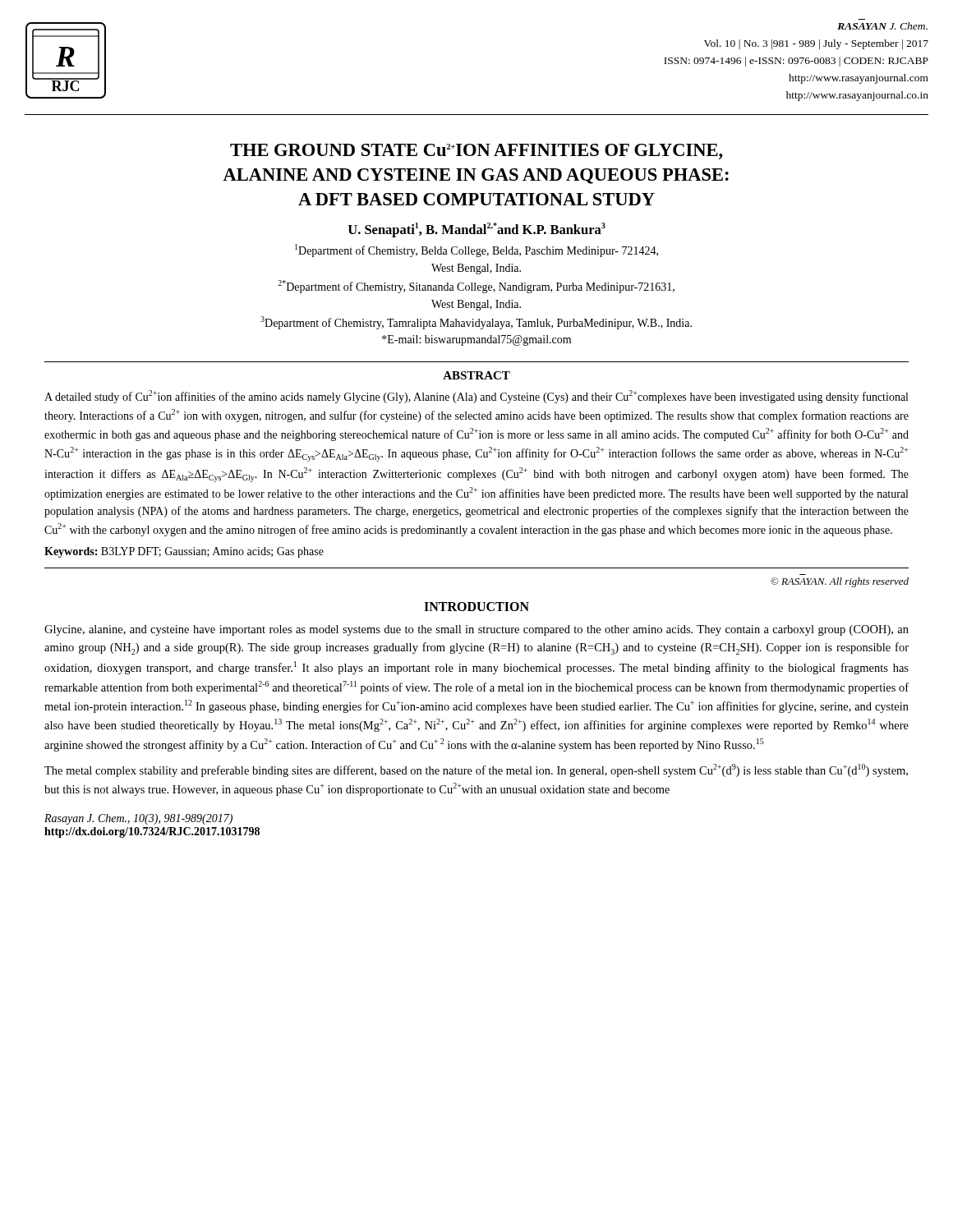Screen dimensions: 1232x953
Task: Click on the text block with the text "The metal complex"
Action: click(x=476, y=779)
